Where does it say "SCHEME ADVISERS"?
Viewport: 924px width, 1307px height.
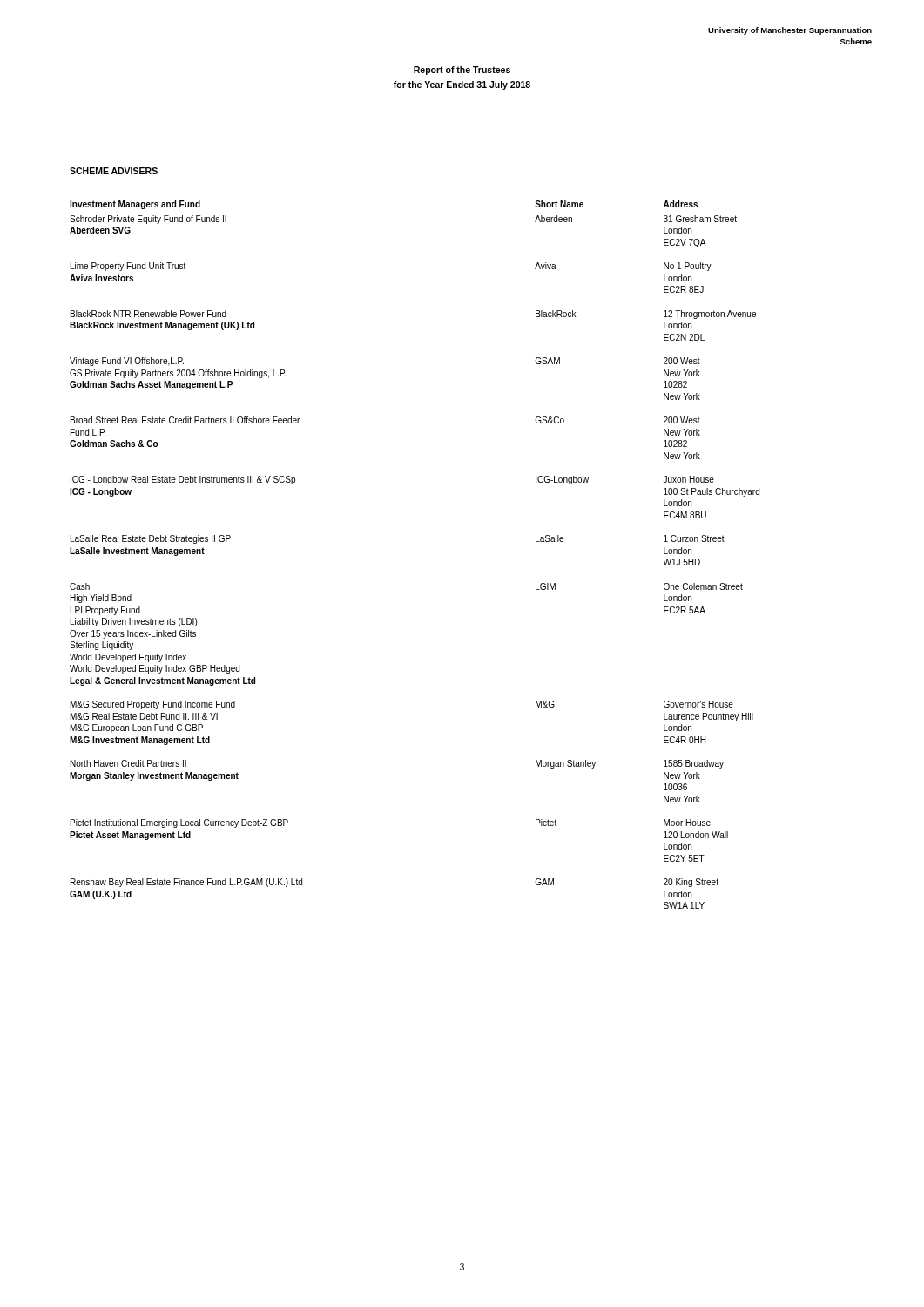114,171
